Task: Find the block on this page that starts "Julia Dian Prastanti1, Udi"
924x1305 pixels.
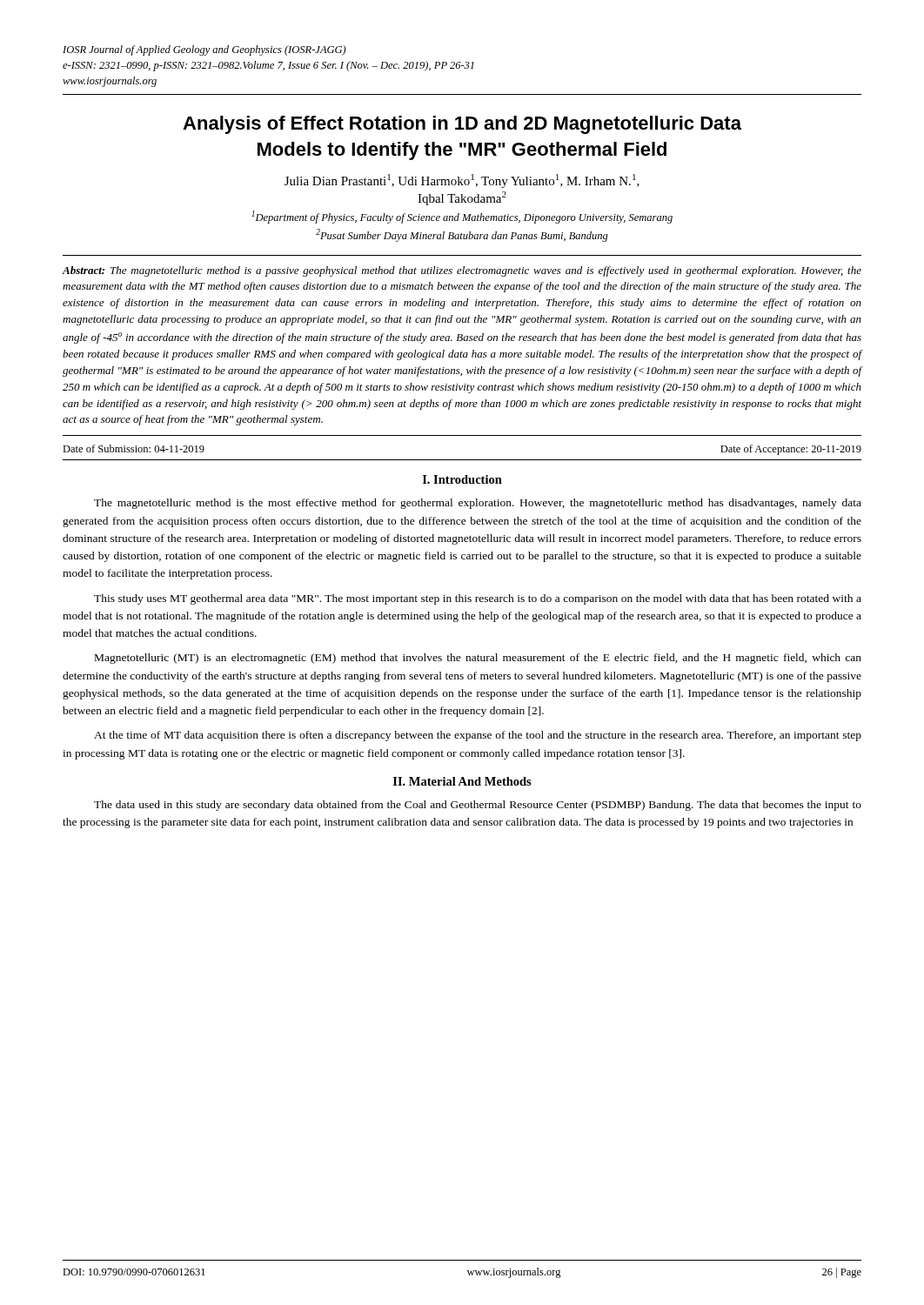Action: [462, 188]
